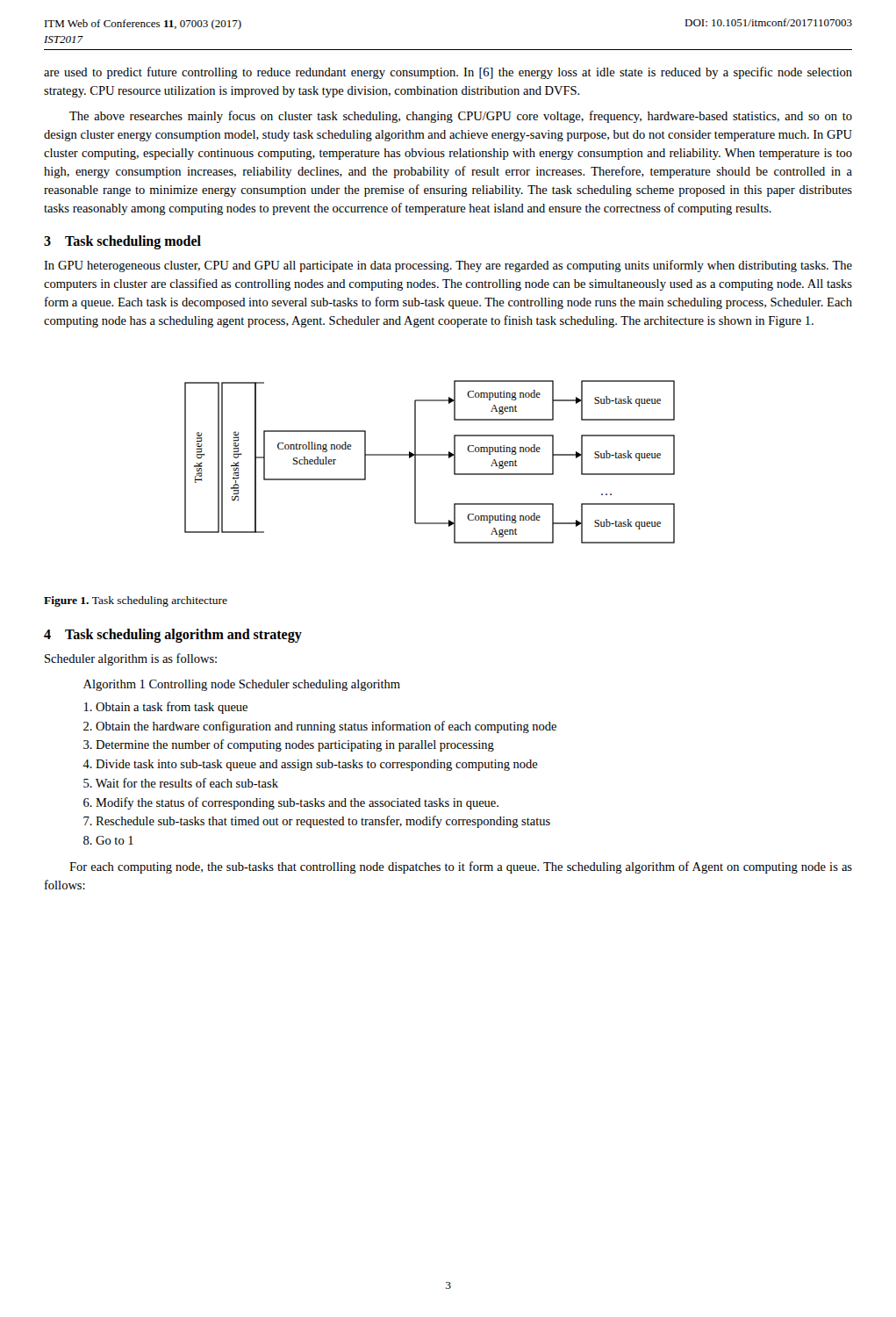Navigate to the passage starting "In GPU heterogeneous cluster,"
This screenshot has height=1317, width=896.
(x=448, y=293)
